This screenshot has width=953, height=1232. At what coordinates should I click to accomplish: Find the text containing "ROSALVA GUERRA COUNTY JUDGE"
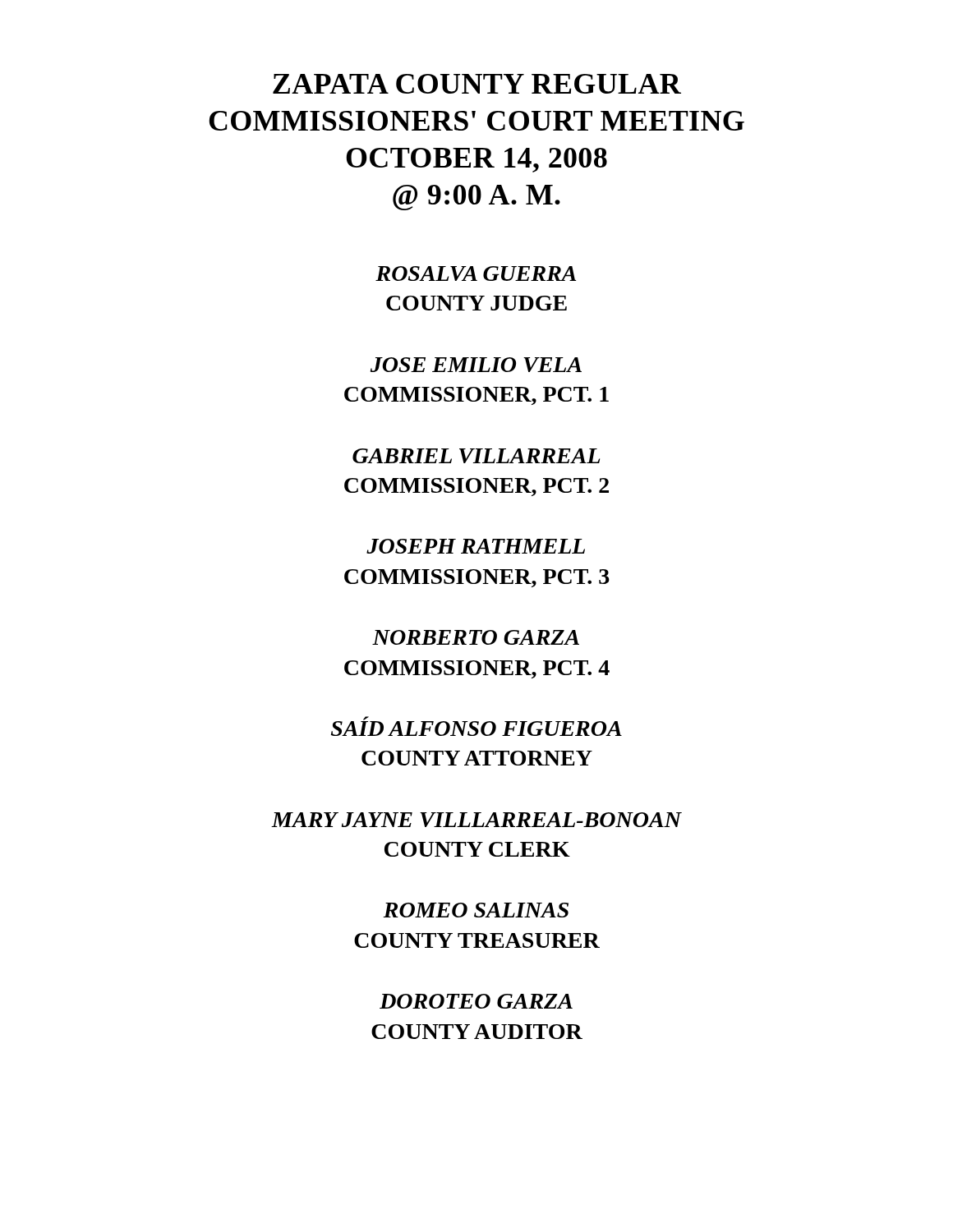point(476,289)
